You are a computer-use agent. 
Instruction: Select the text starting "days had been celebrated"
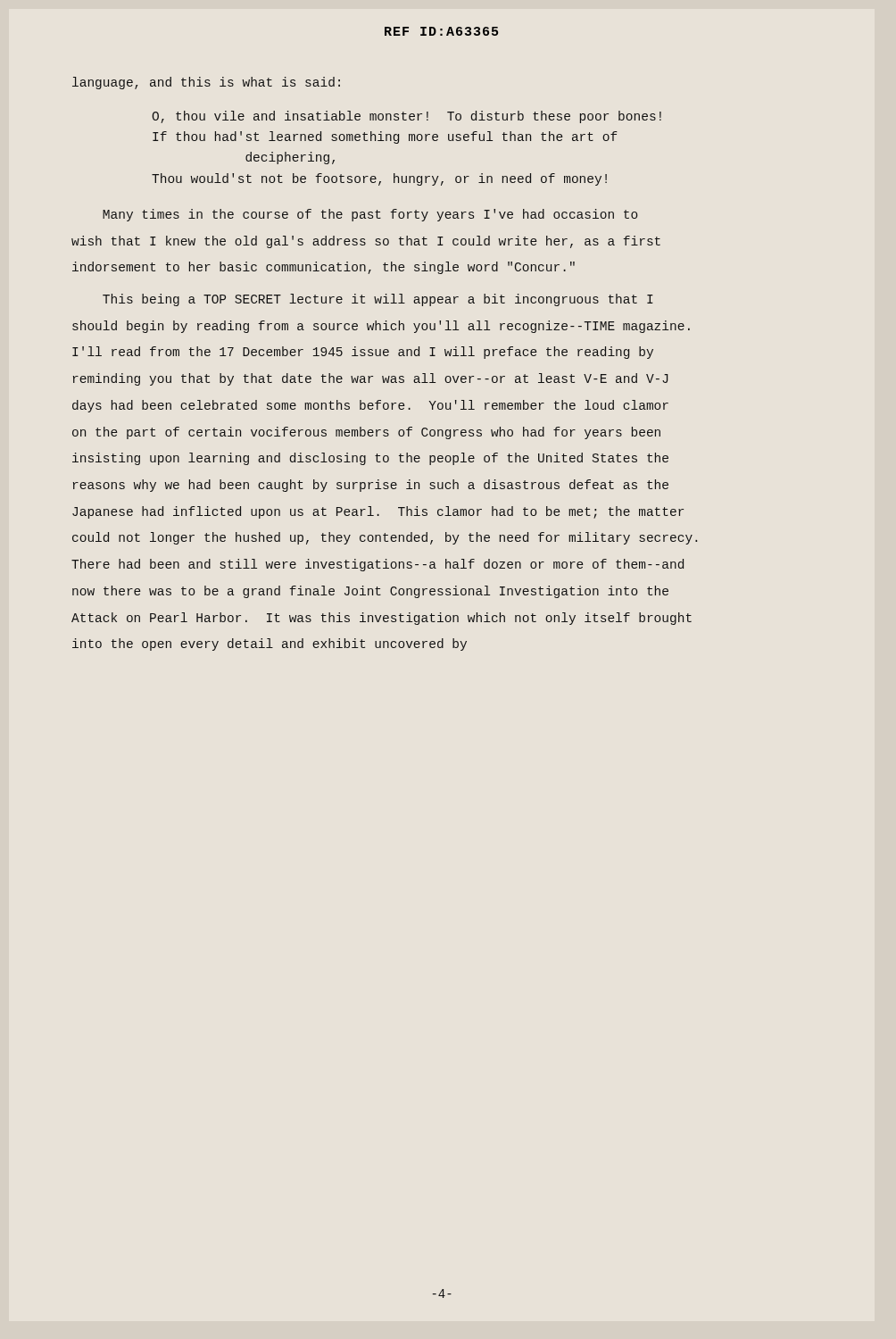point(370,406)
